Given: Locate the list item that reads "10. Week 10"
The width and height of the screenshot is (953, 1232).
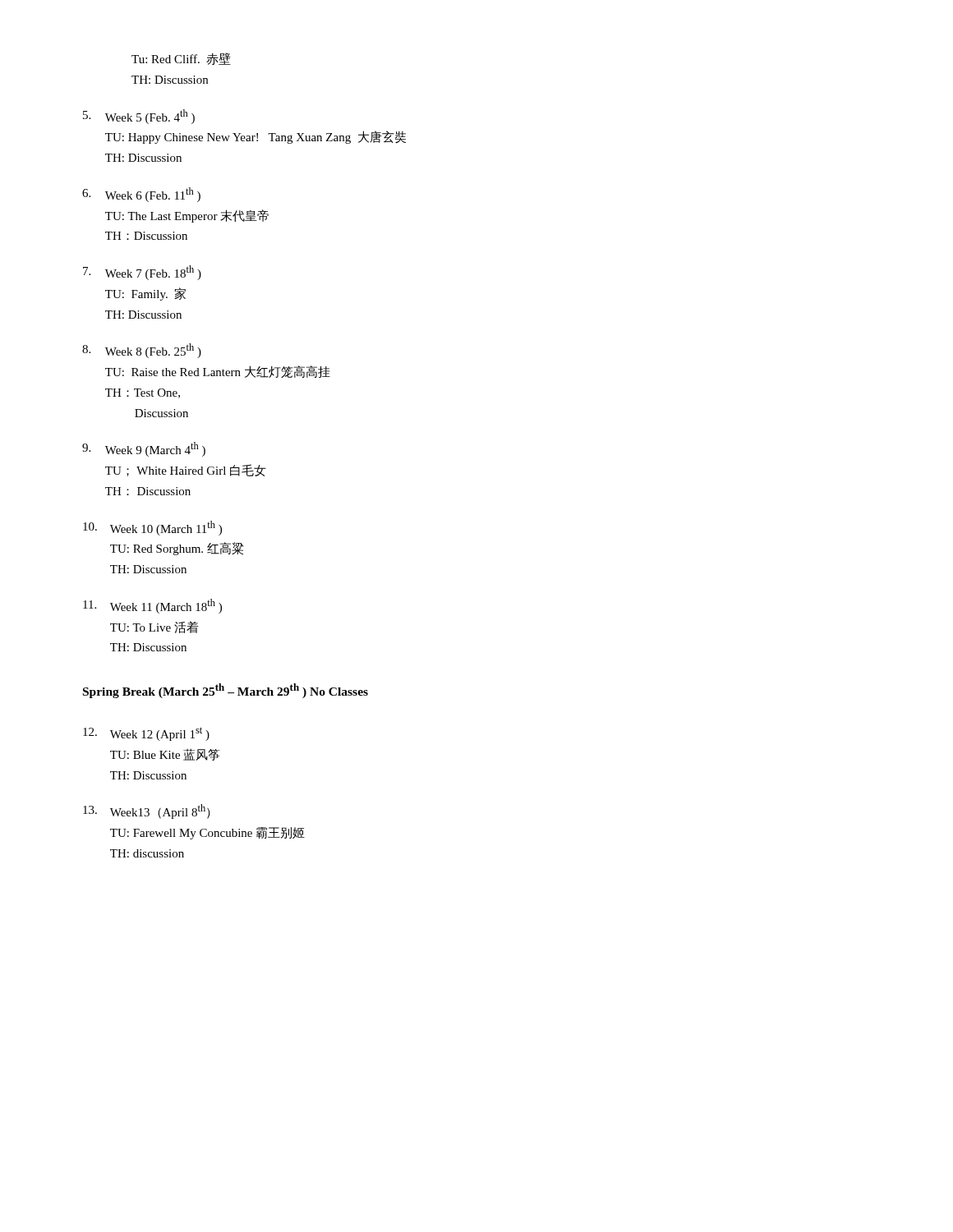Looking at the screenshot, I should [x=163, y=548].
